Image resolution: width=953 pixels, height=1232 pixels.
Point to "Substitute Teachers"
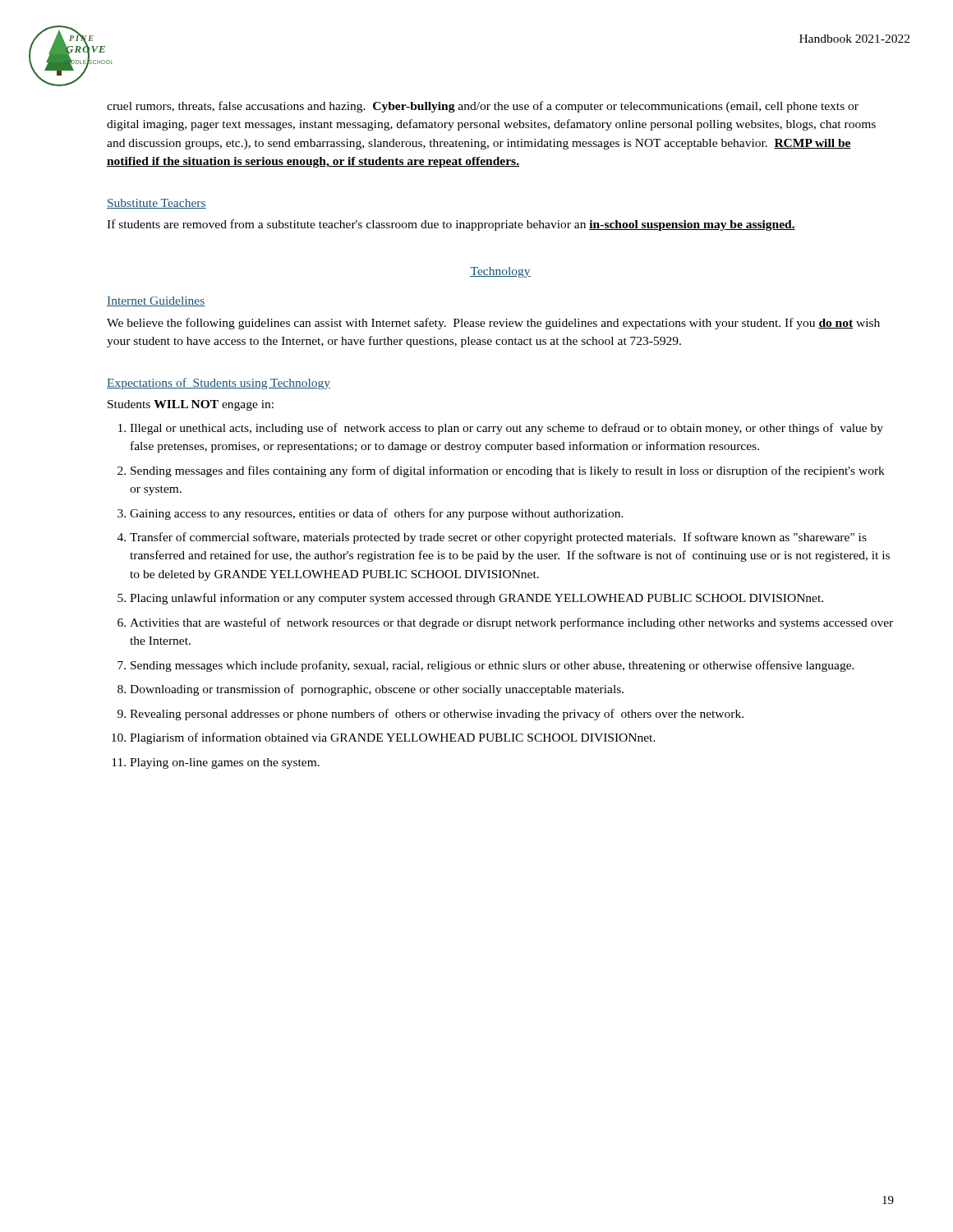click(157, 204)
